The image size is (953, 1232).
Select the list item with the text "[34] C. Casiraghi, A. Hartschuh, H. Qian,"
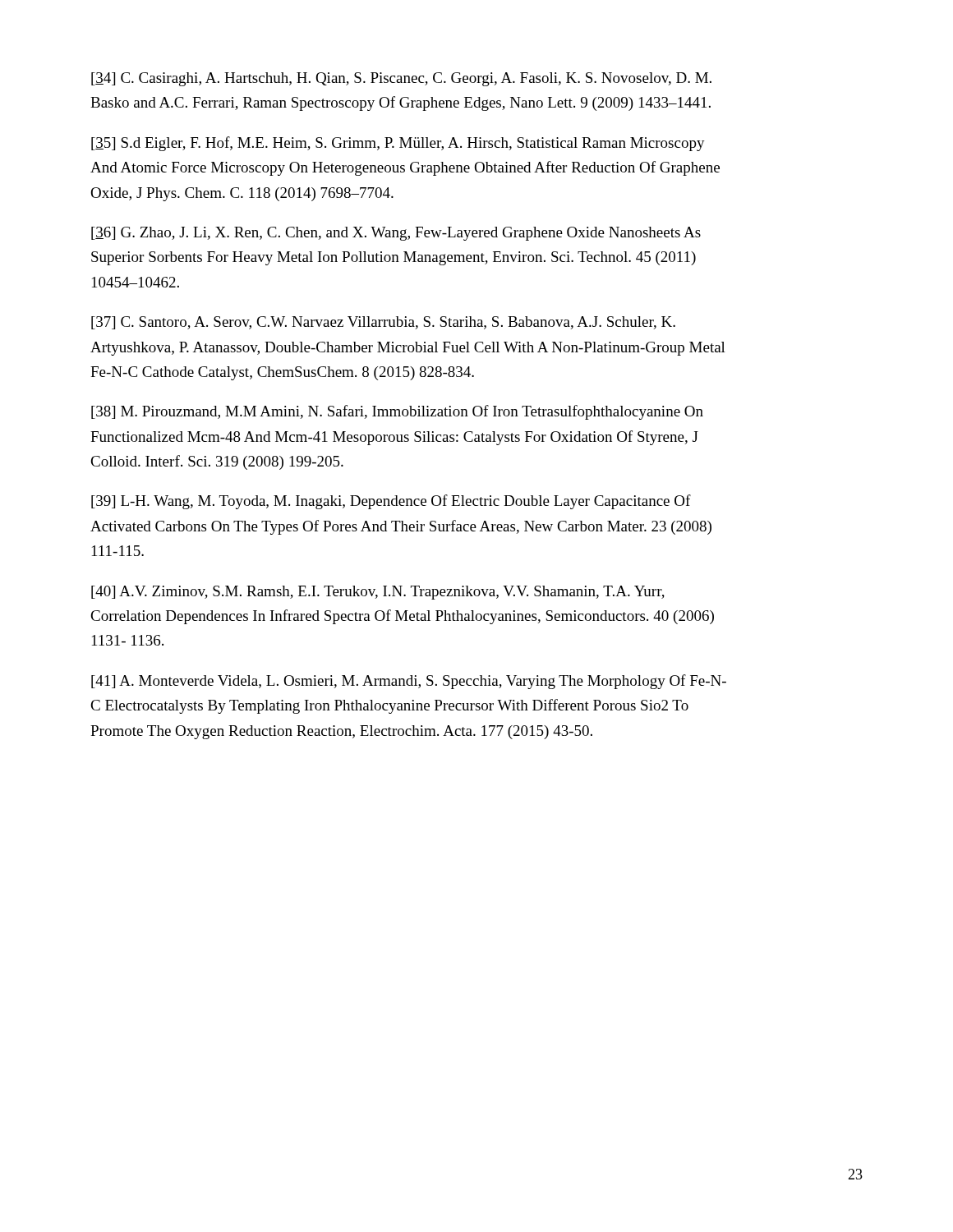coord(476,91)
